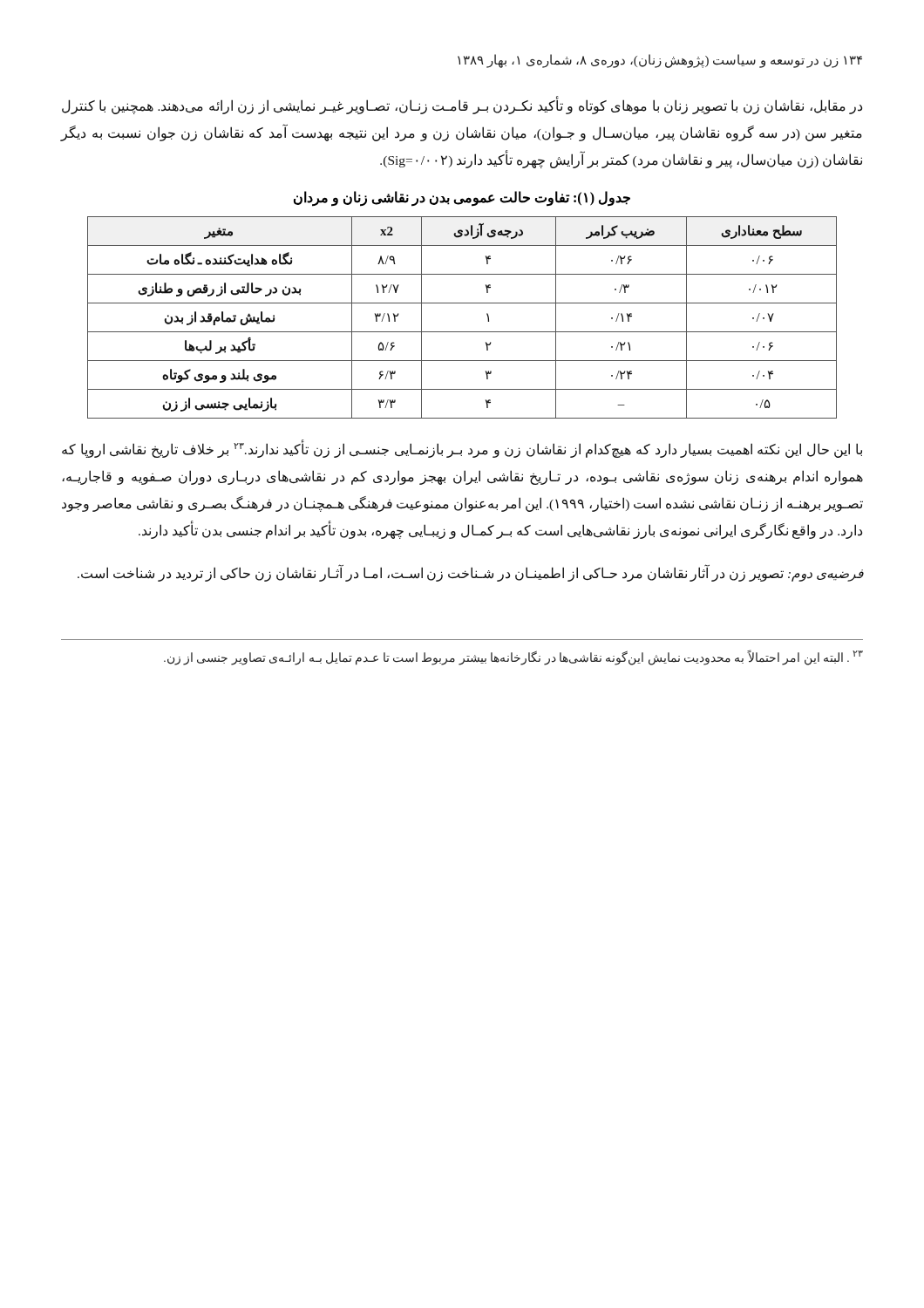The image size is (924, 1308).
Task: Locate the caption that opens with "جدول (۱): تفاوت حالت"
Action: pyautogui.click(x=462, y=198)
